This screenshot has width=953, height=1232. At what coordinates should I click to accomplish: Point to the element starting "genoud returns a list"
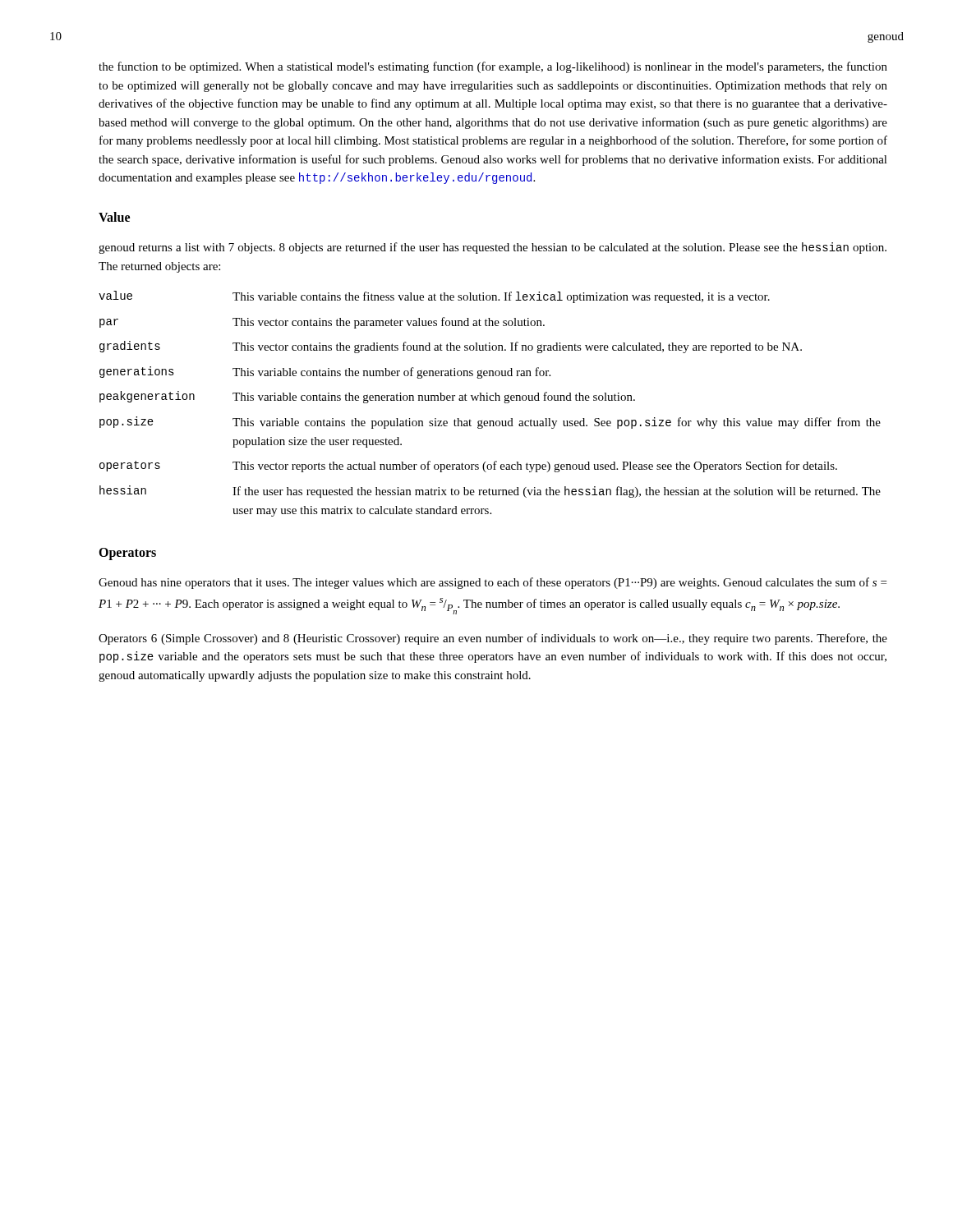pyautogui.click(x=493, y=257)
